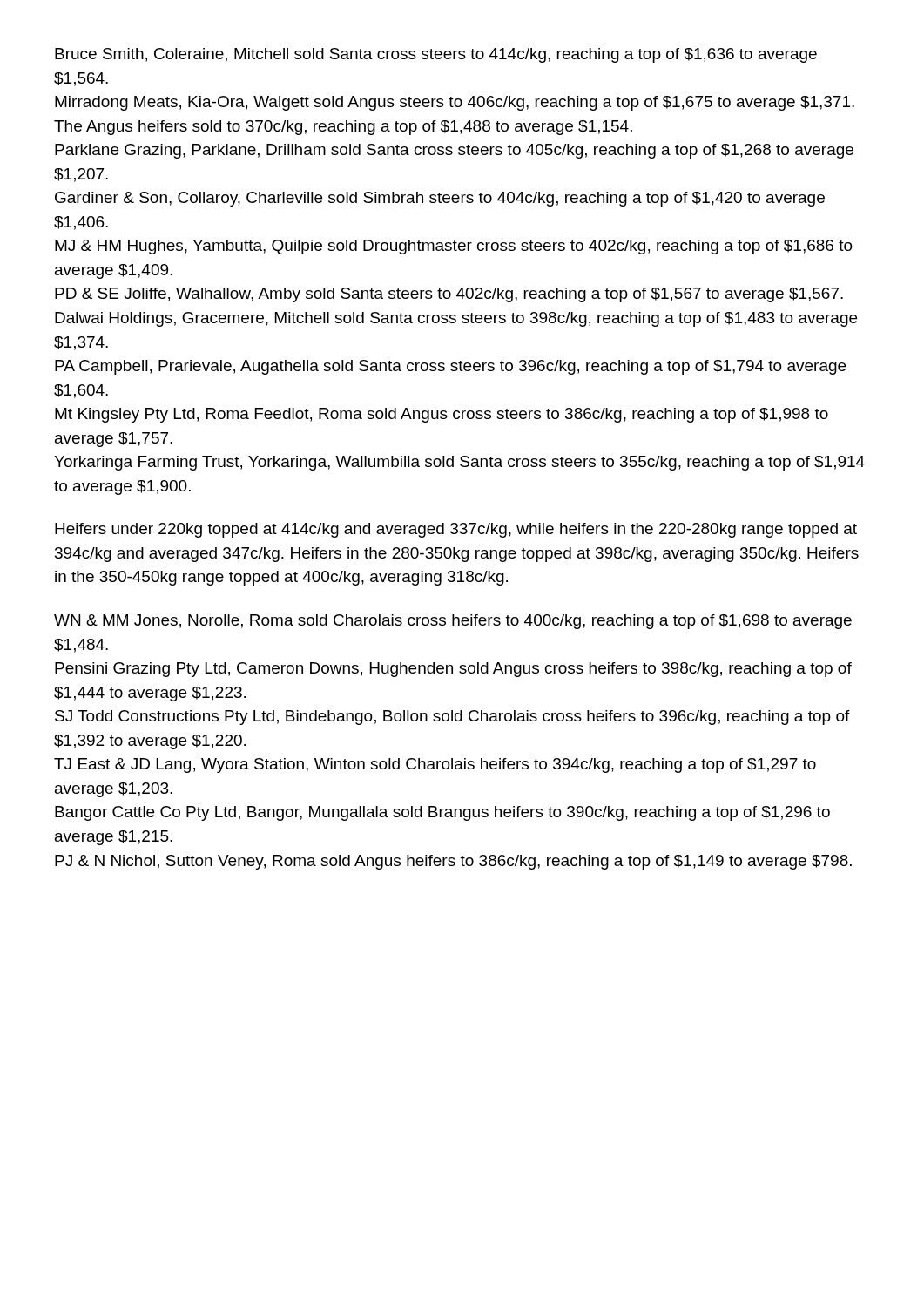Image resolution: width=924 pixels, height=1307 pixels.
Task: Locate the block of text that opens with "WN & MM Jones, Norolle,"
Action: tap(453, 632)
